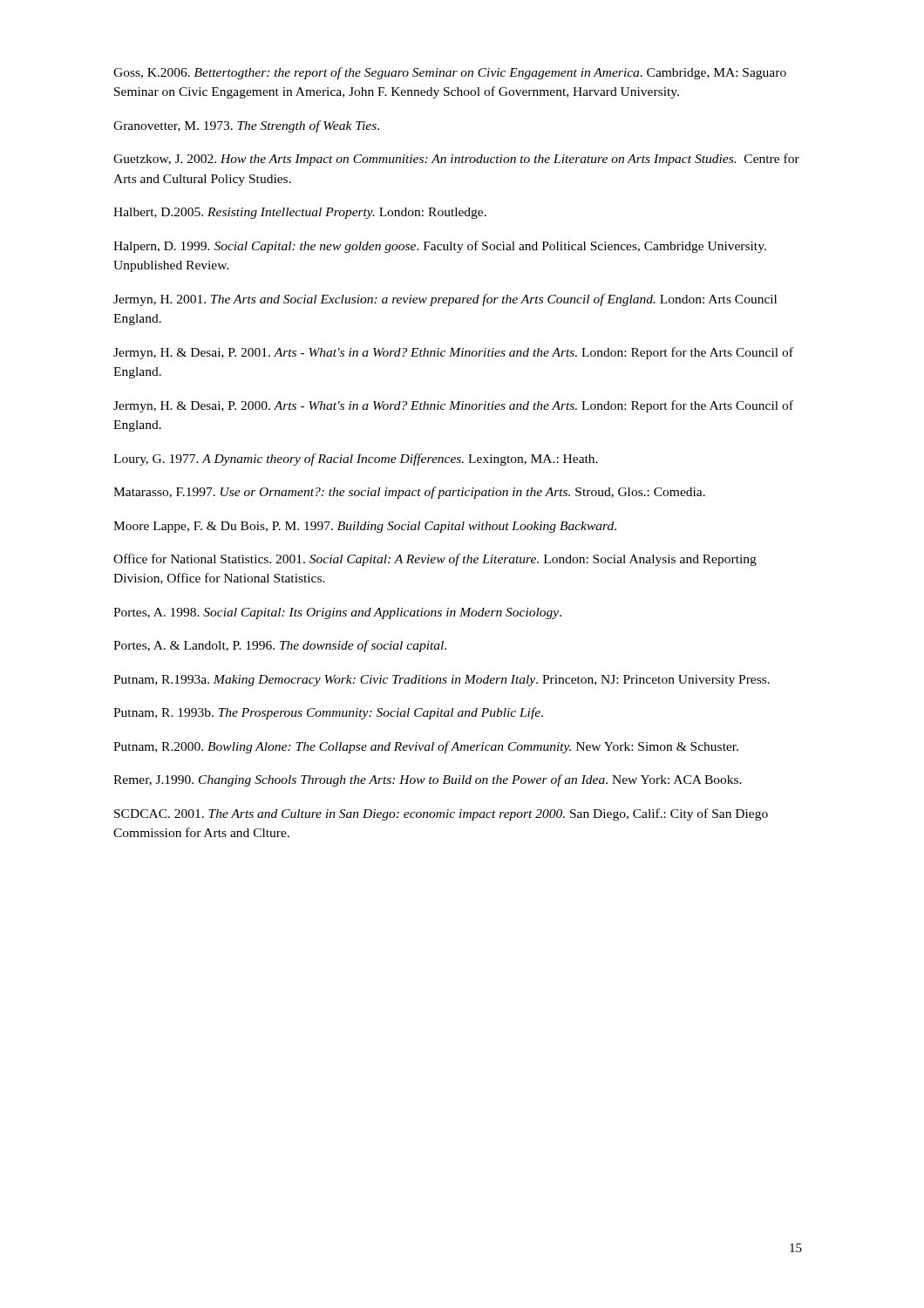Locate the list item with the text "Granovetter, M. 1973. The"
This screenshot has width=924, height=1308.
click(x=247, y=125)
